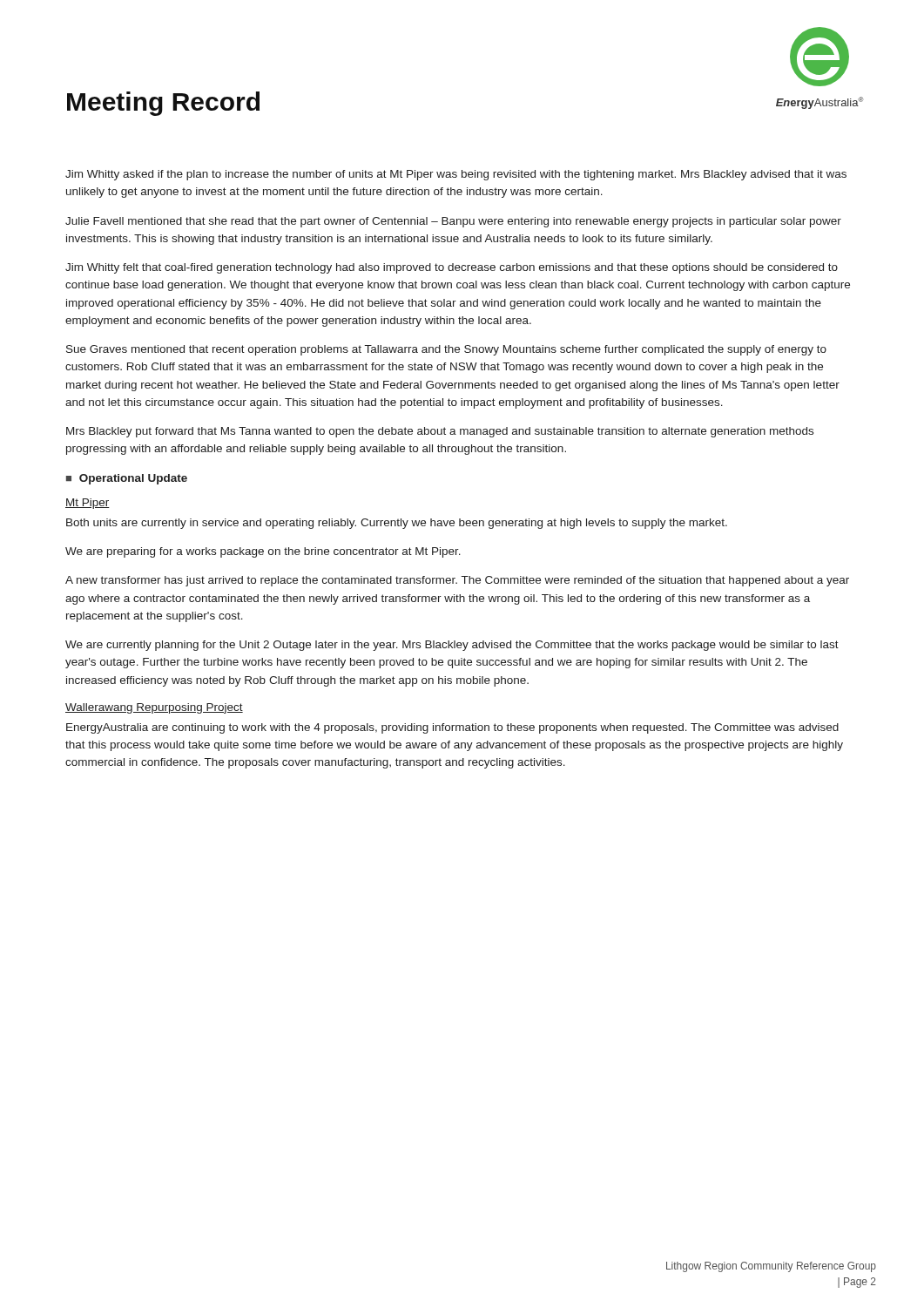Where is the passage that starts "Jim Whitty asked"?
This screenshot has height=1307, width=924.
[462, 183]
